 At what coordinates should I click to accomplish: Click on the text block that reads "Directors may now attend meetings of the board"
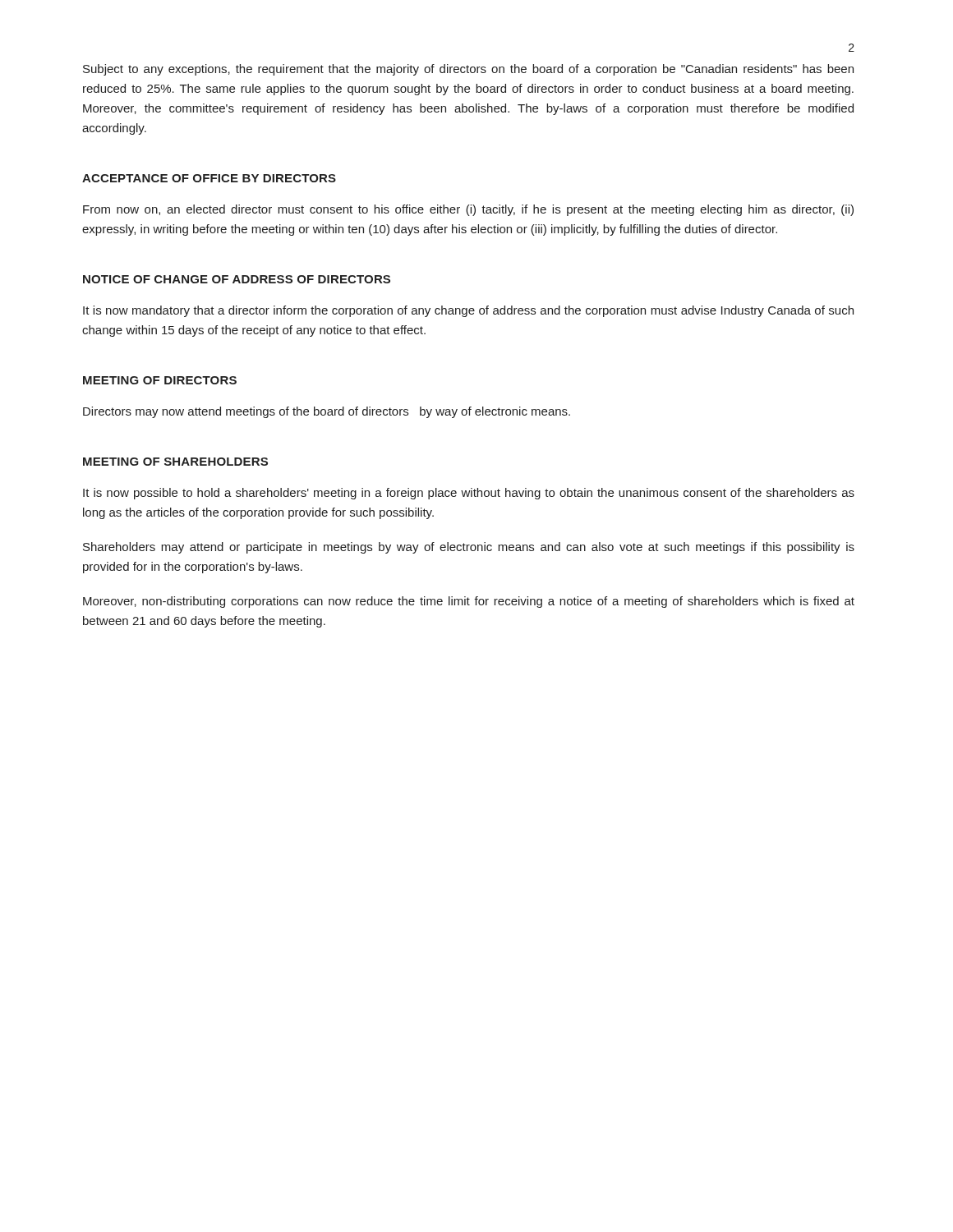[468, 411]
